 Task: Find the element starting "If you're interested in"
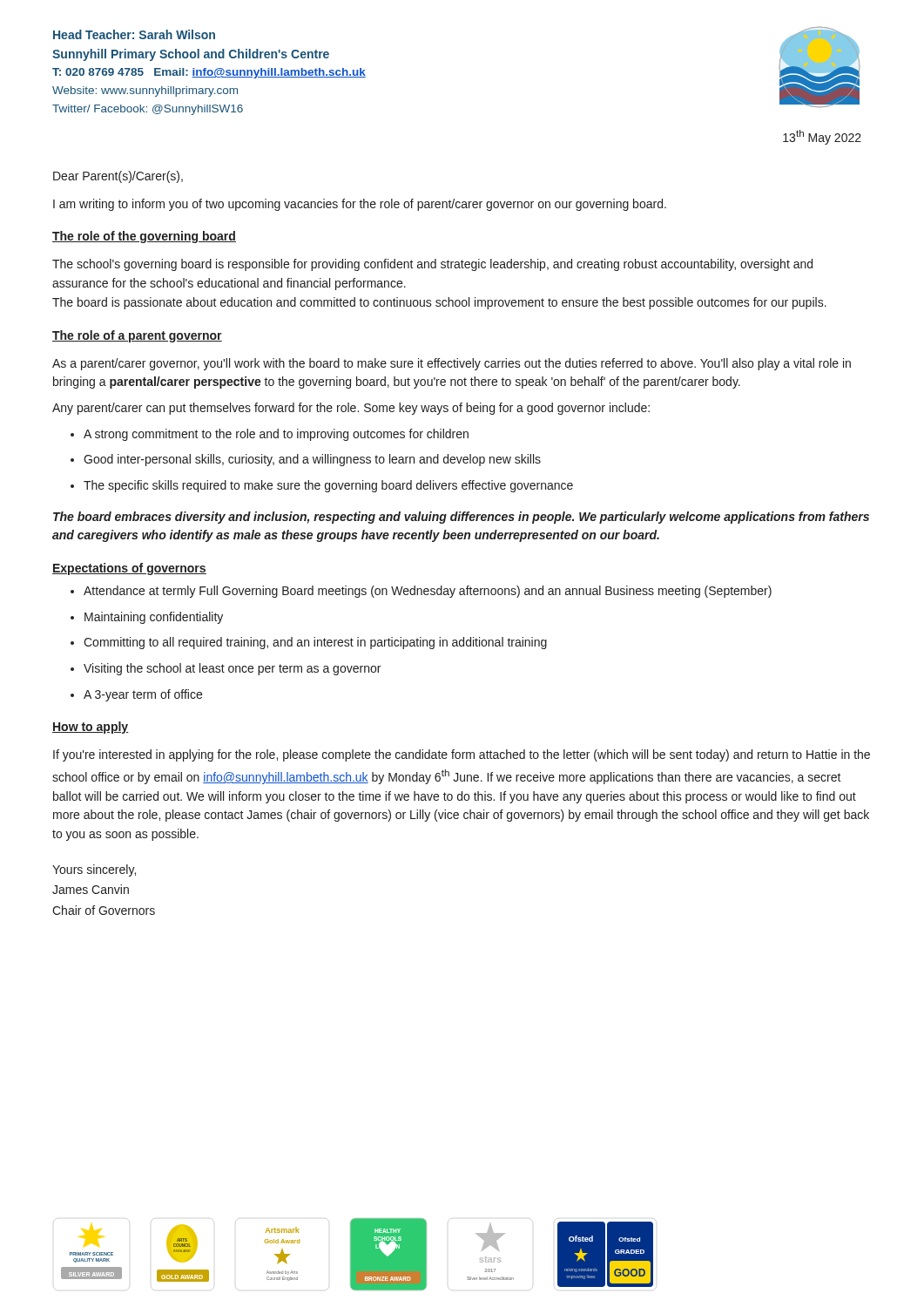point(462,795)
